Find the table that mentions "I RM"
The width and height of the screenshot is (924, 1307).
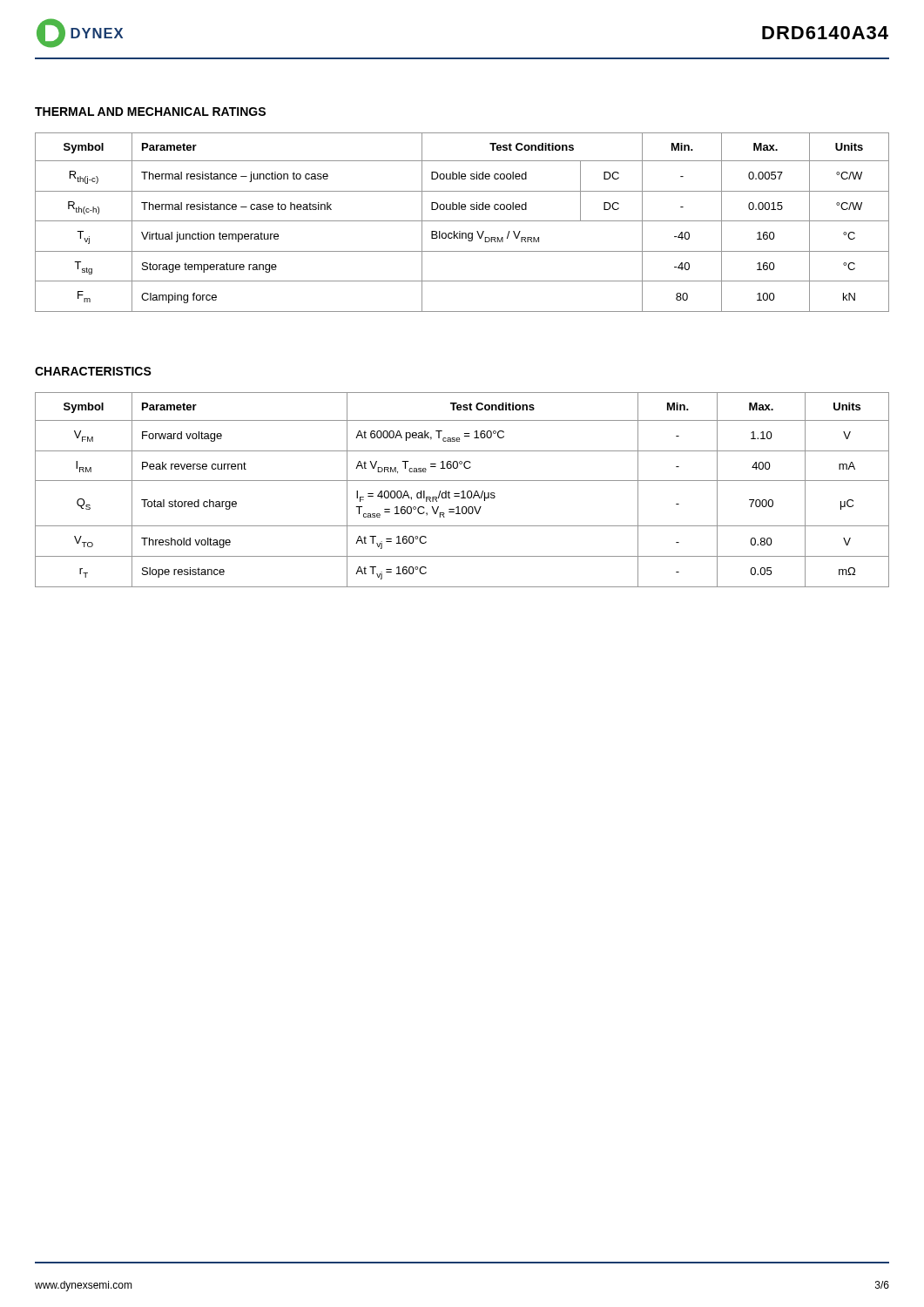tap(462, 489)
